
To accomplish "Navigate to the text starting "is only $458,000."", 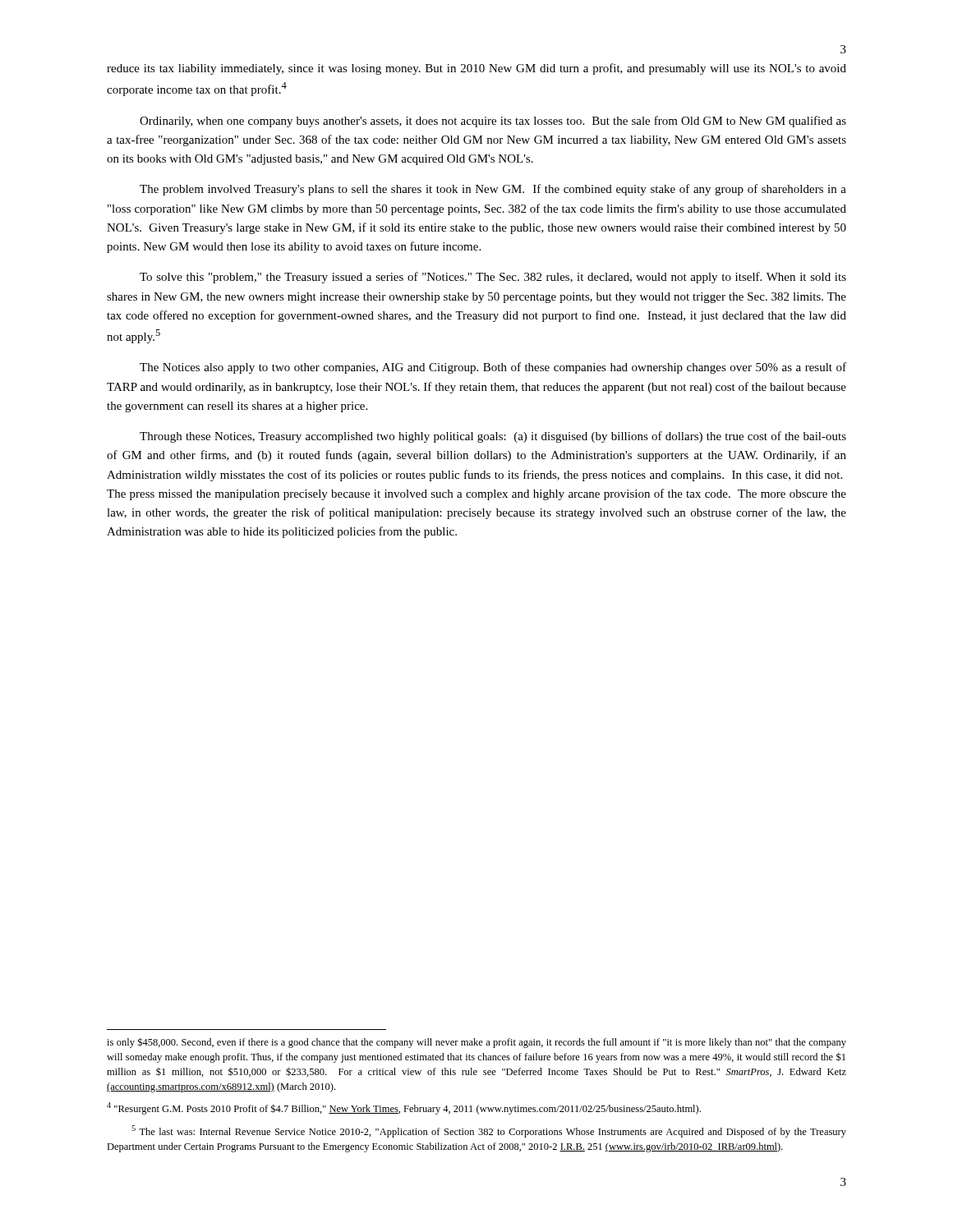I will click(x=476, y=1064).
